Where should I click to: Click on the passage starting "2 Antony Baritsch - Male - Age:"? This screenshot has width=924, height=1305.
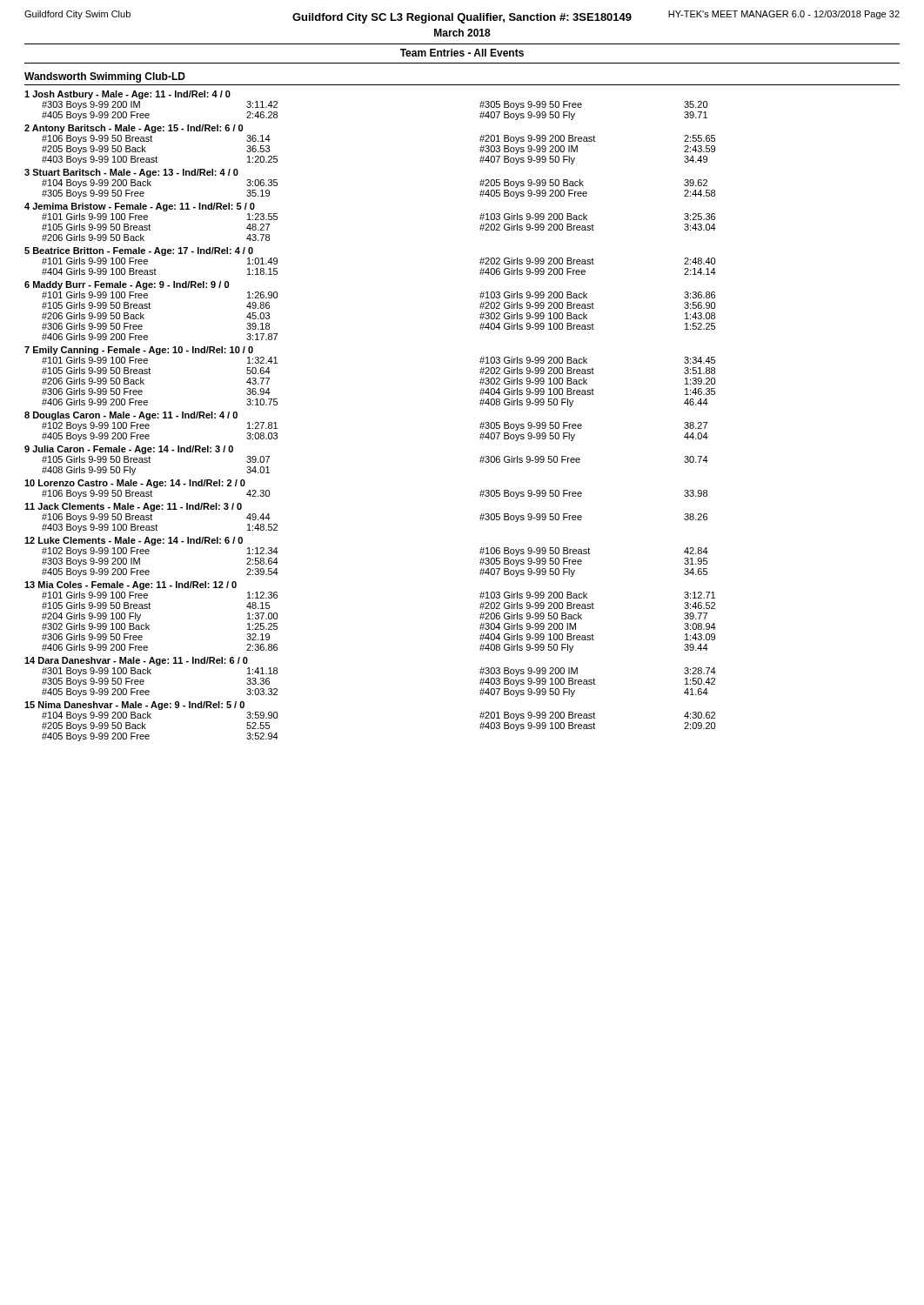tap(134, 129)
